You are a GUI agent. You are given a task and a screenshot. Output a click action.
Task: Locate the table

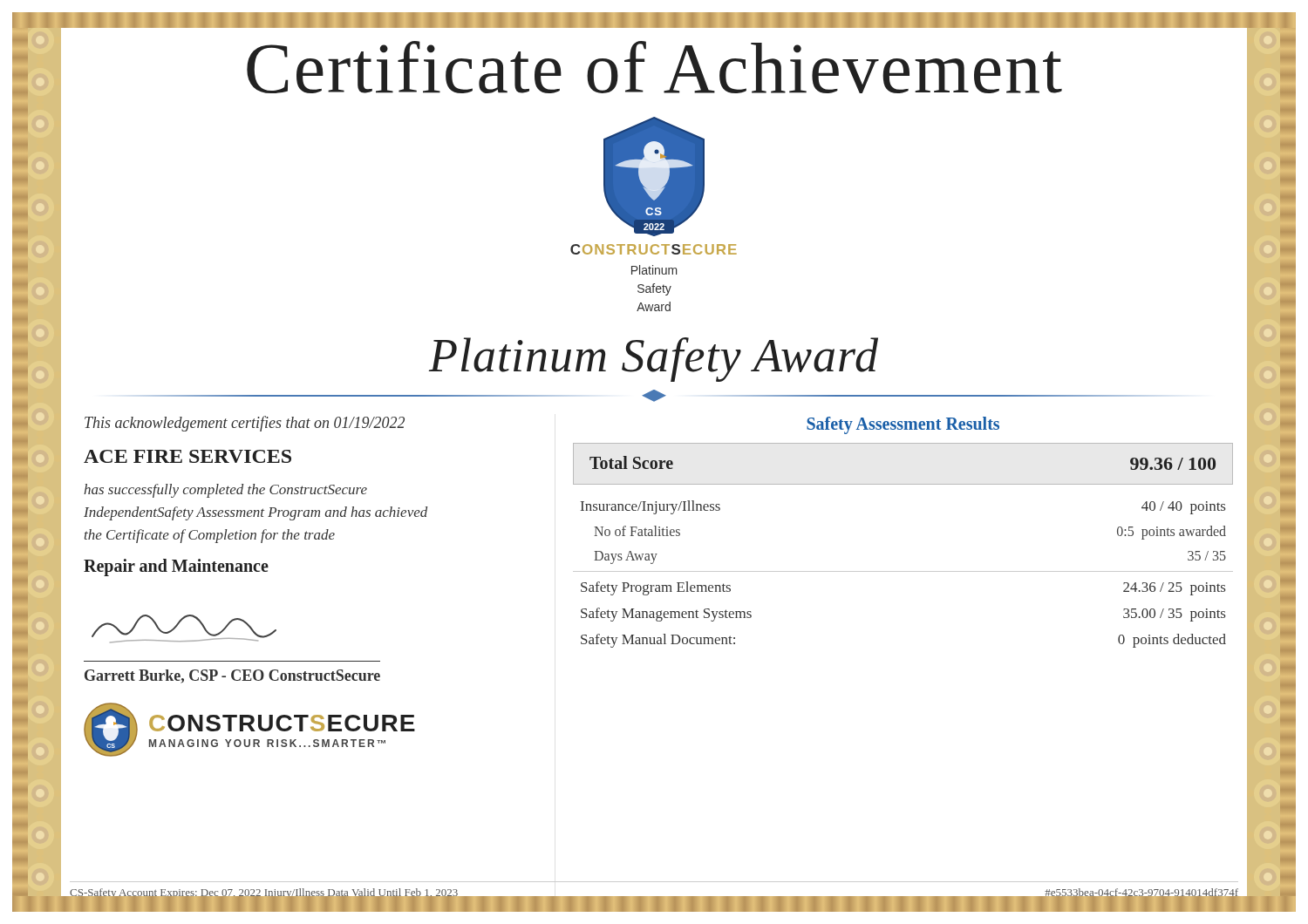(x=903, y=548)
